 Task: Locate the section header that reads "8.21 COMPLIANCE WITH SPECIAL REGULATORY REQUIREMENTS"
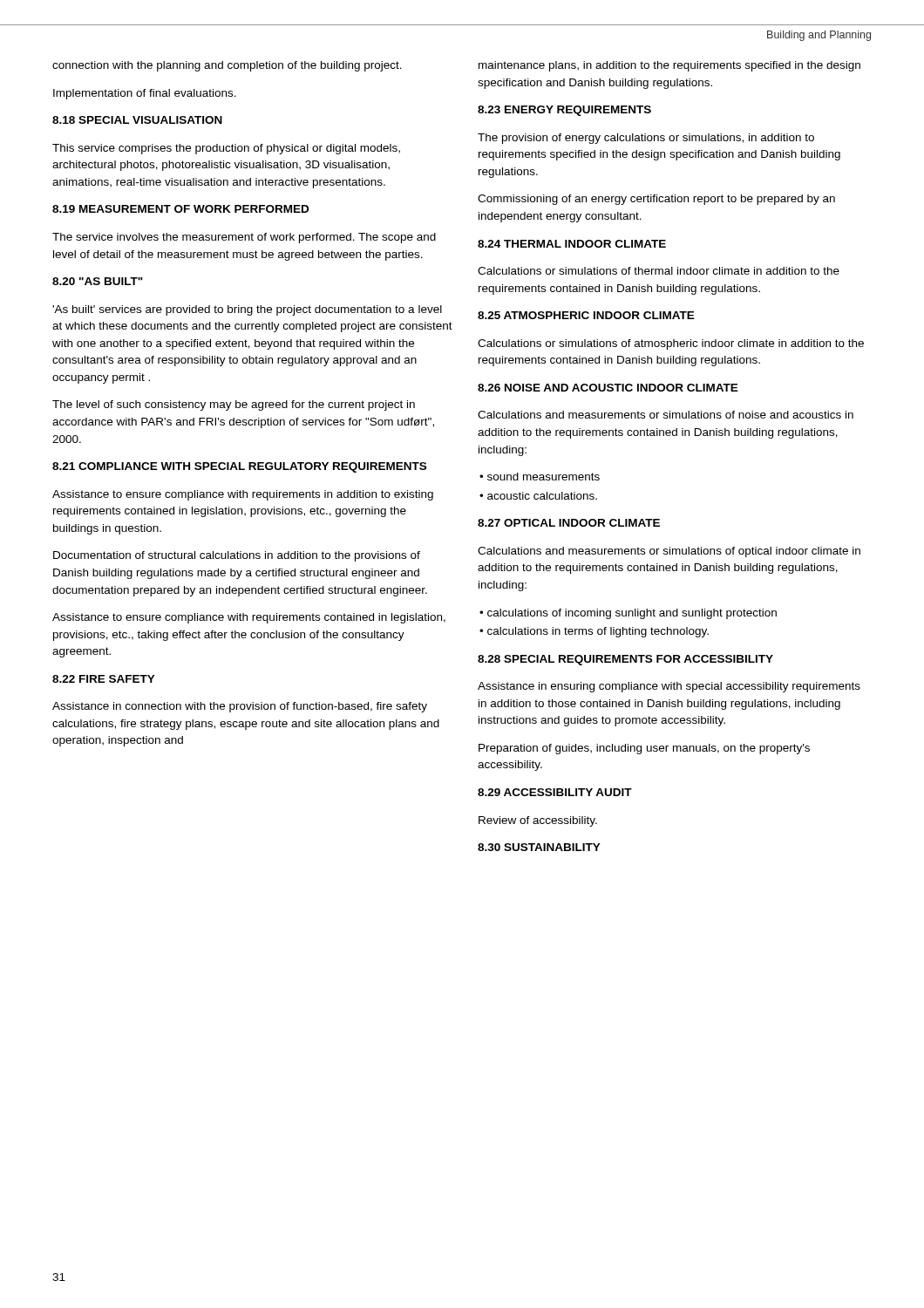coord(240,466)
